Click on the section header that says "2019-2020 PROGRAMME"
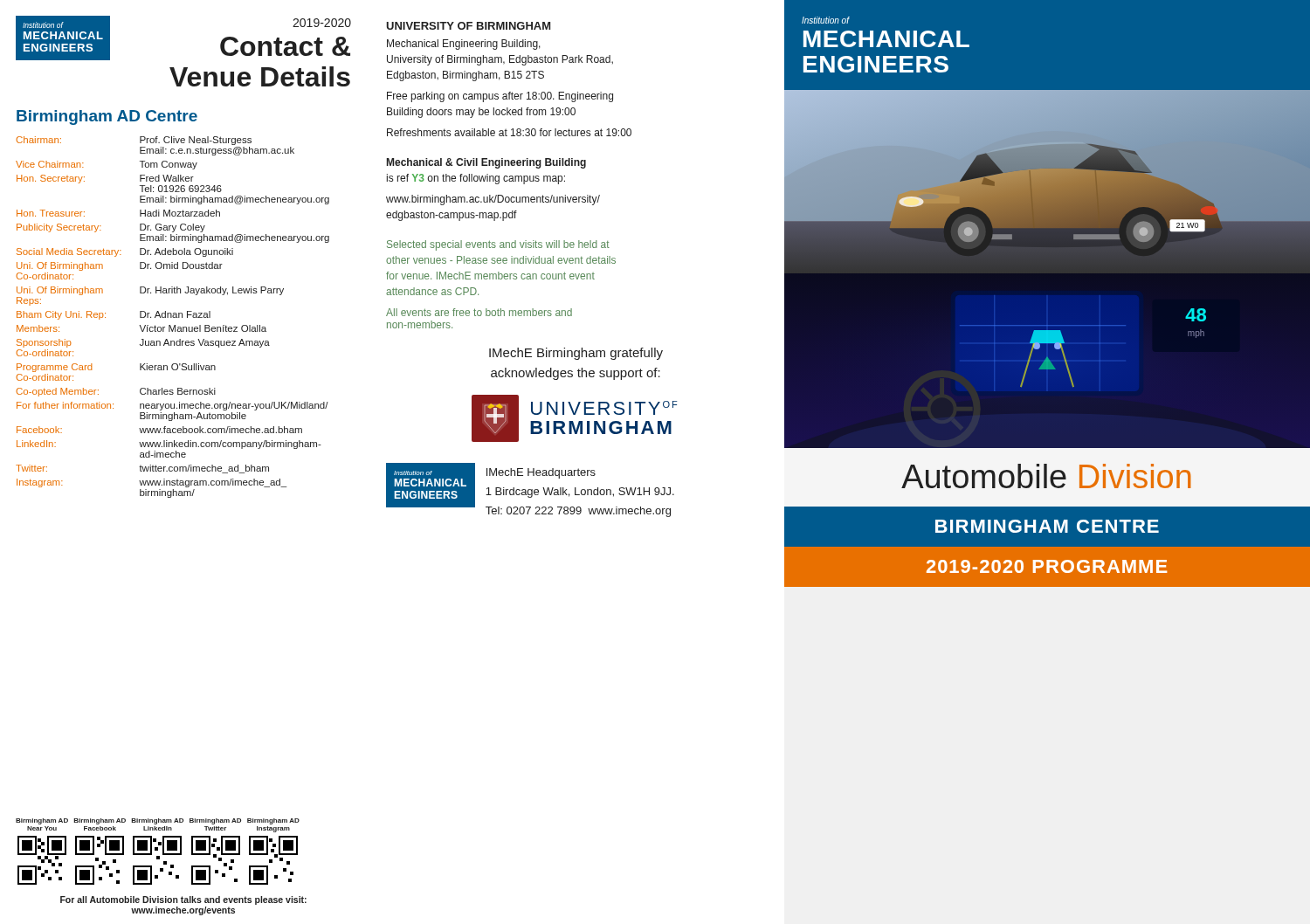 click(1047, 566)
